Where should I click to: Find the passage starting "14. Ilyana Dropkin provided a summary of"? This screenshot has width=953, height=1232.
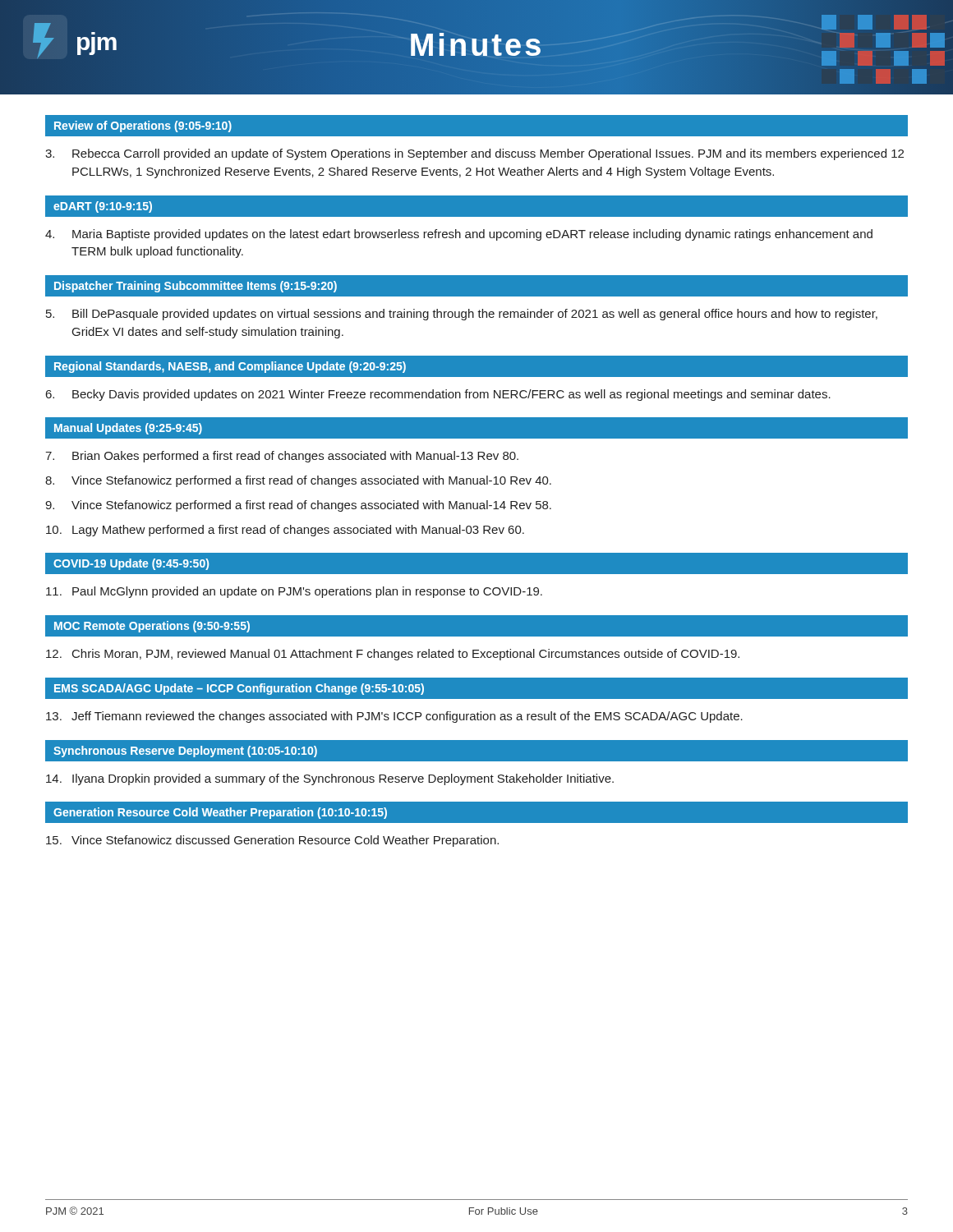pyautogui.click(x=476, y=778)
